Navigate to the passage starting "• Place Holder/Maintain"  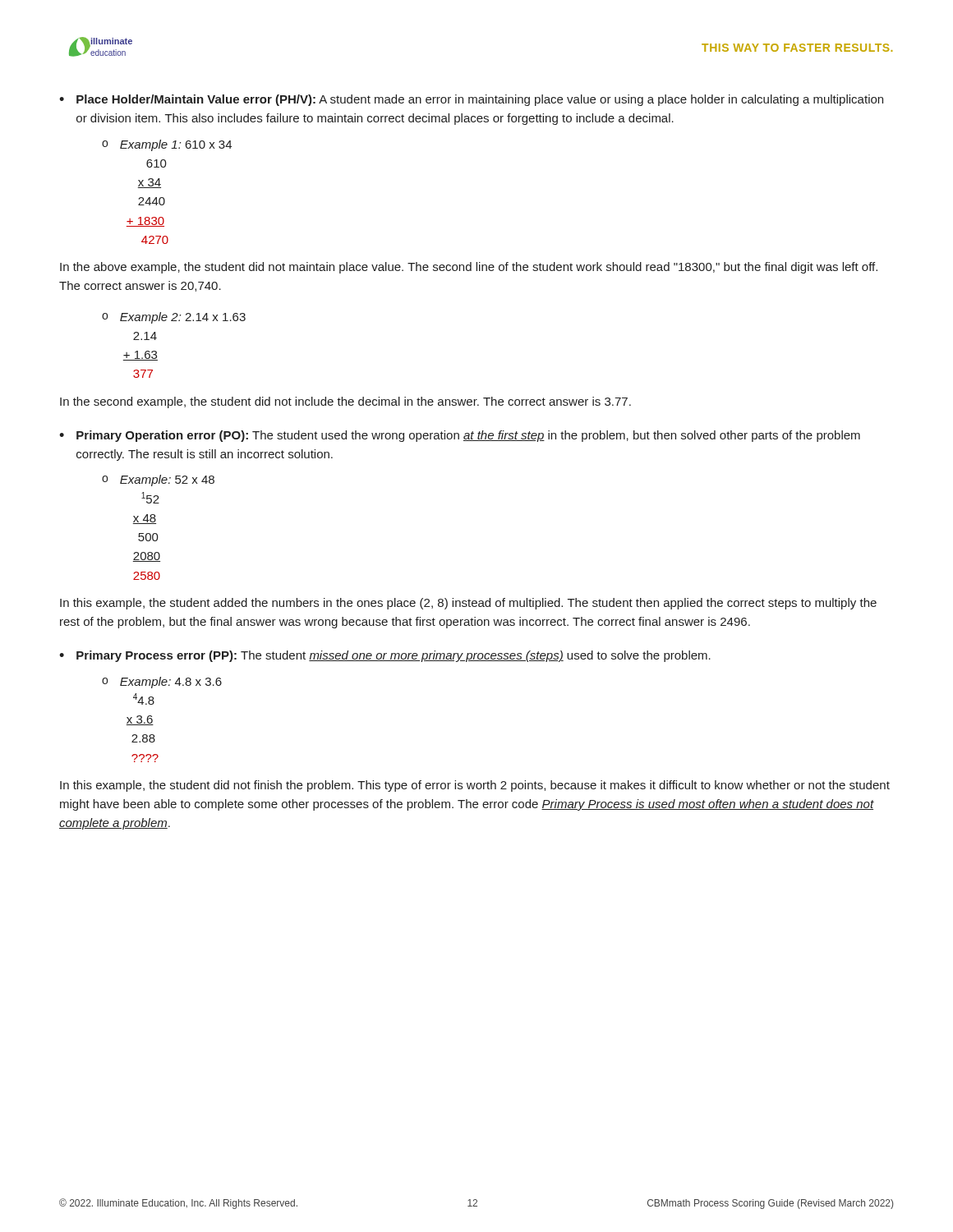coord(476,109)
